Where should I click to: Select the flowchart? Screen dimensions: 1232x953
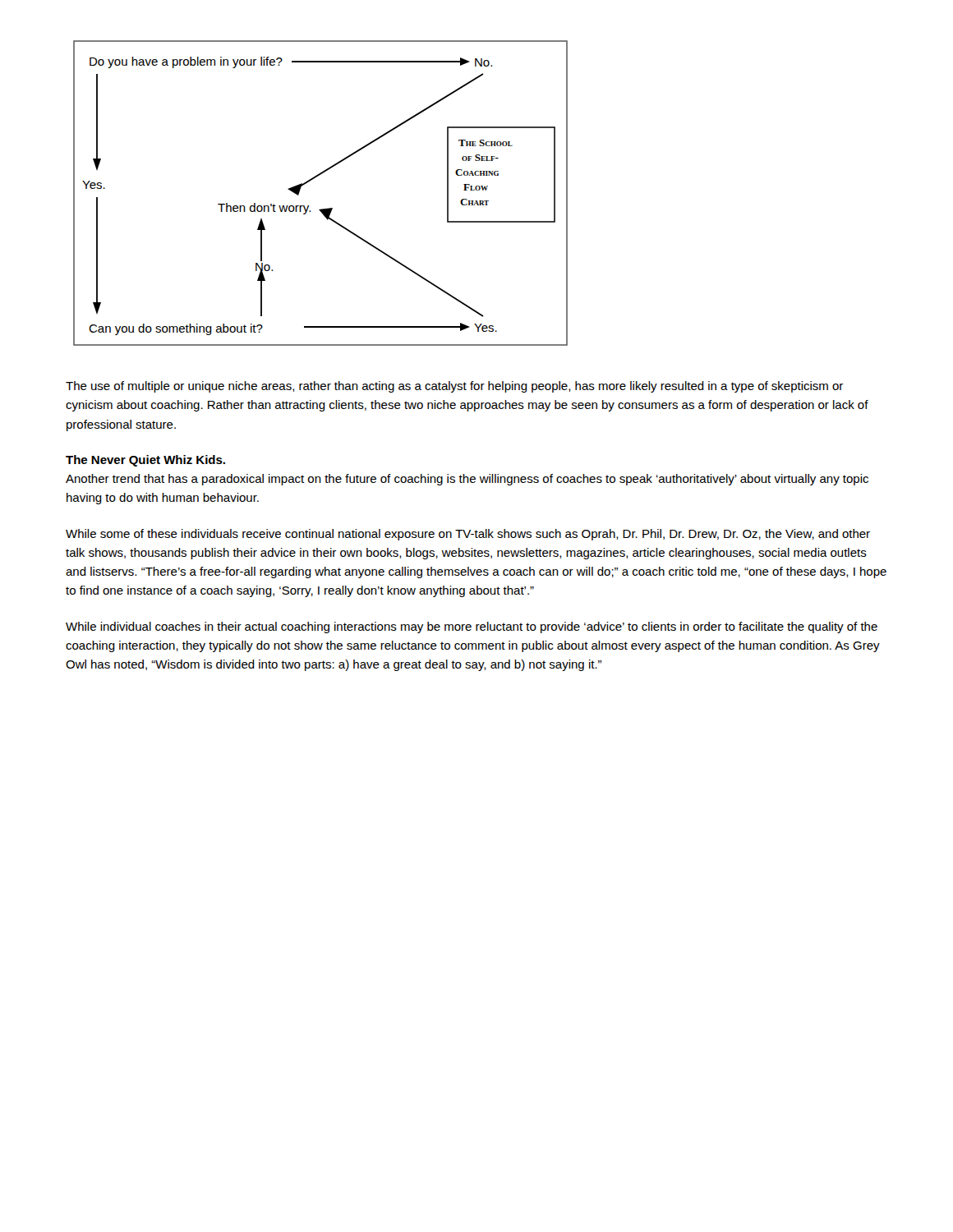coord(329,193)
